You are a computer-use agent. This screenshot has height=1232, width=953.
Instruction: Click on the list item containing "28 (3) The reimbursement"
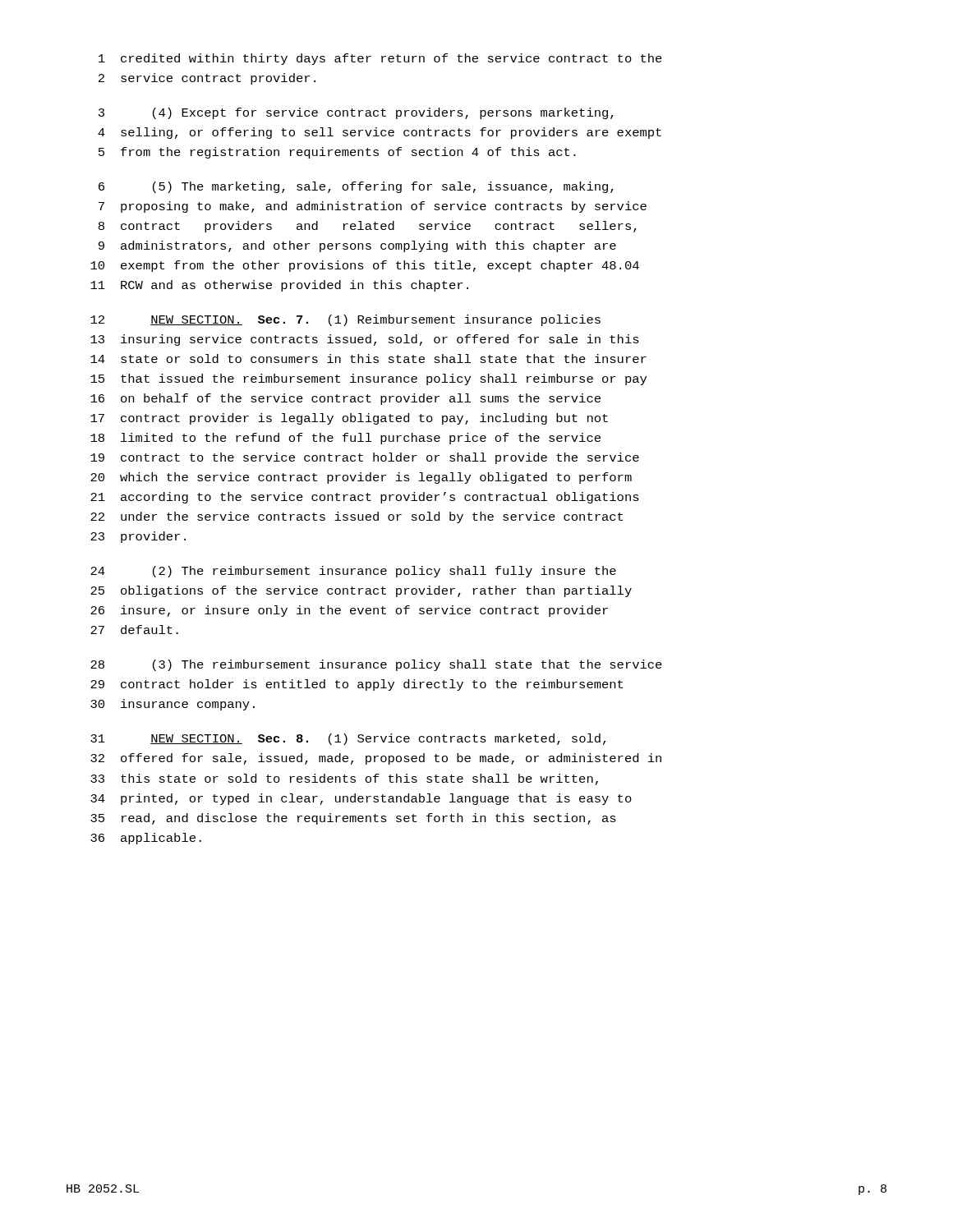476,685
